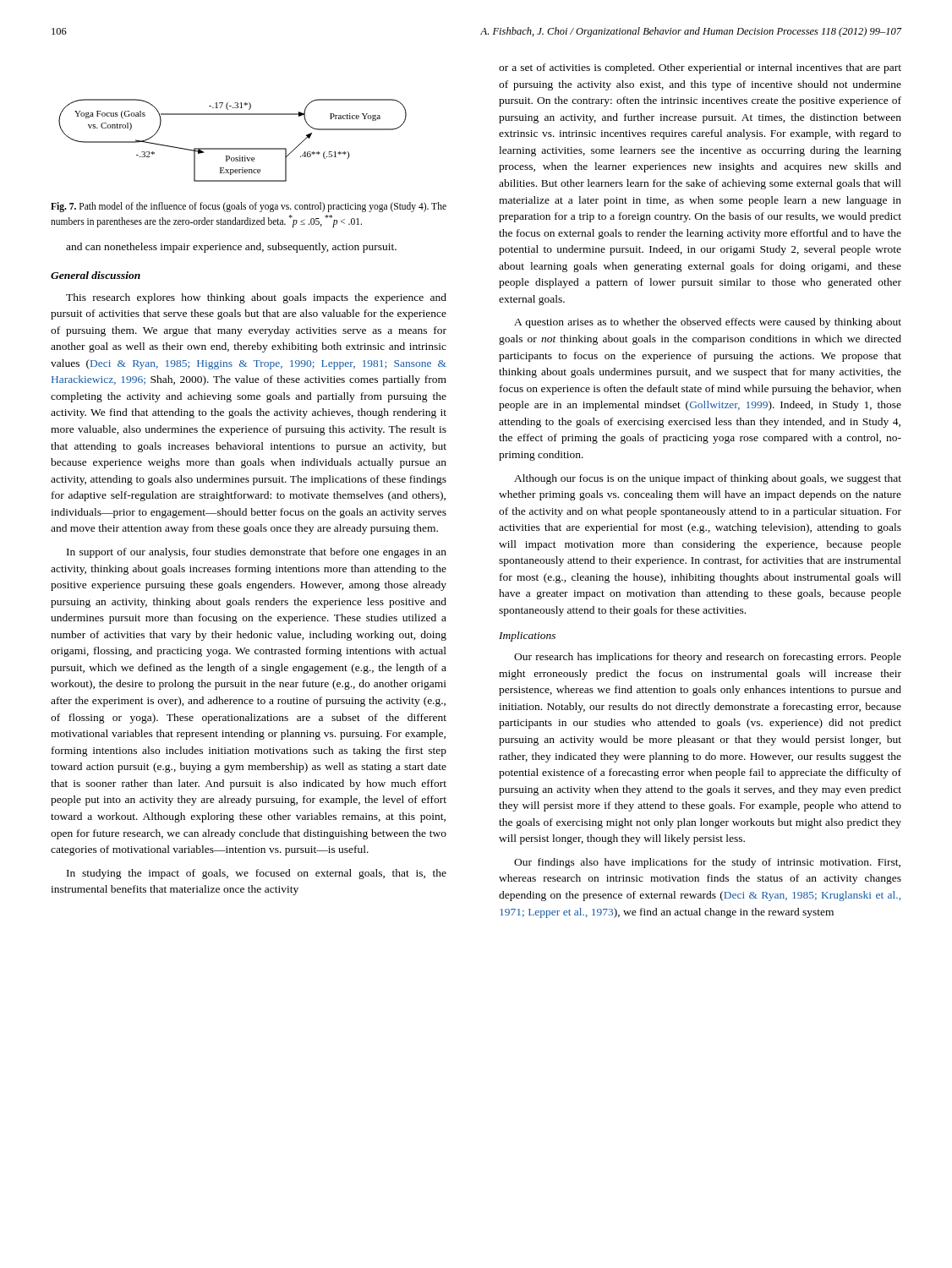Select the text block with the text "Our findings also have"

pos(700,887)
